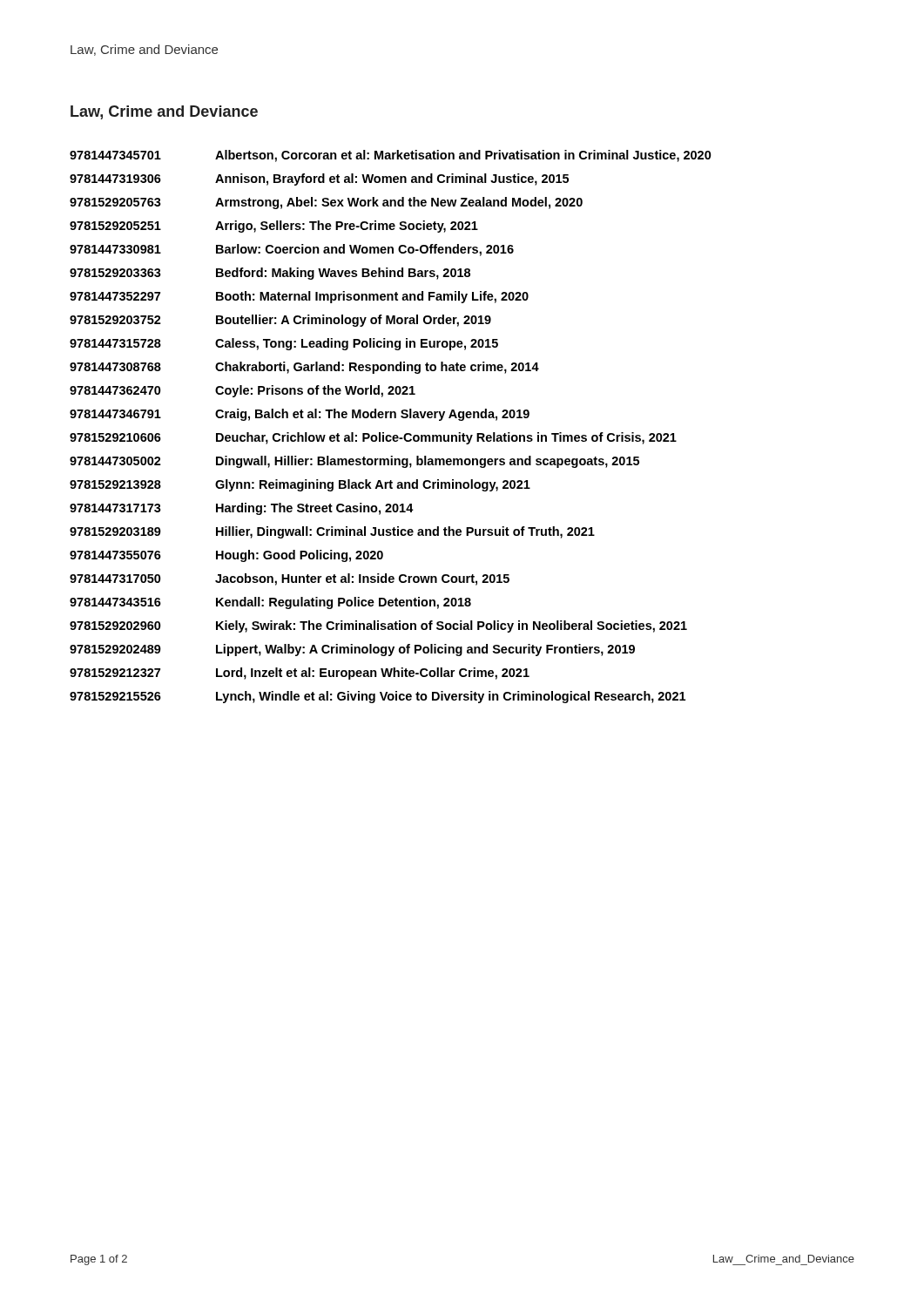Navigate to the region starting "9781447317050 Jacobson, Hunter et"
The image size is (924, 1307).
click(462, 579)
